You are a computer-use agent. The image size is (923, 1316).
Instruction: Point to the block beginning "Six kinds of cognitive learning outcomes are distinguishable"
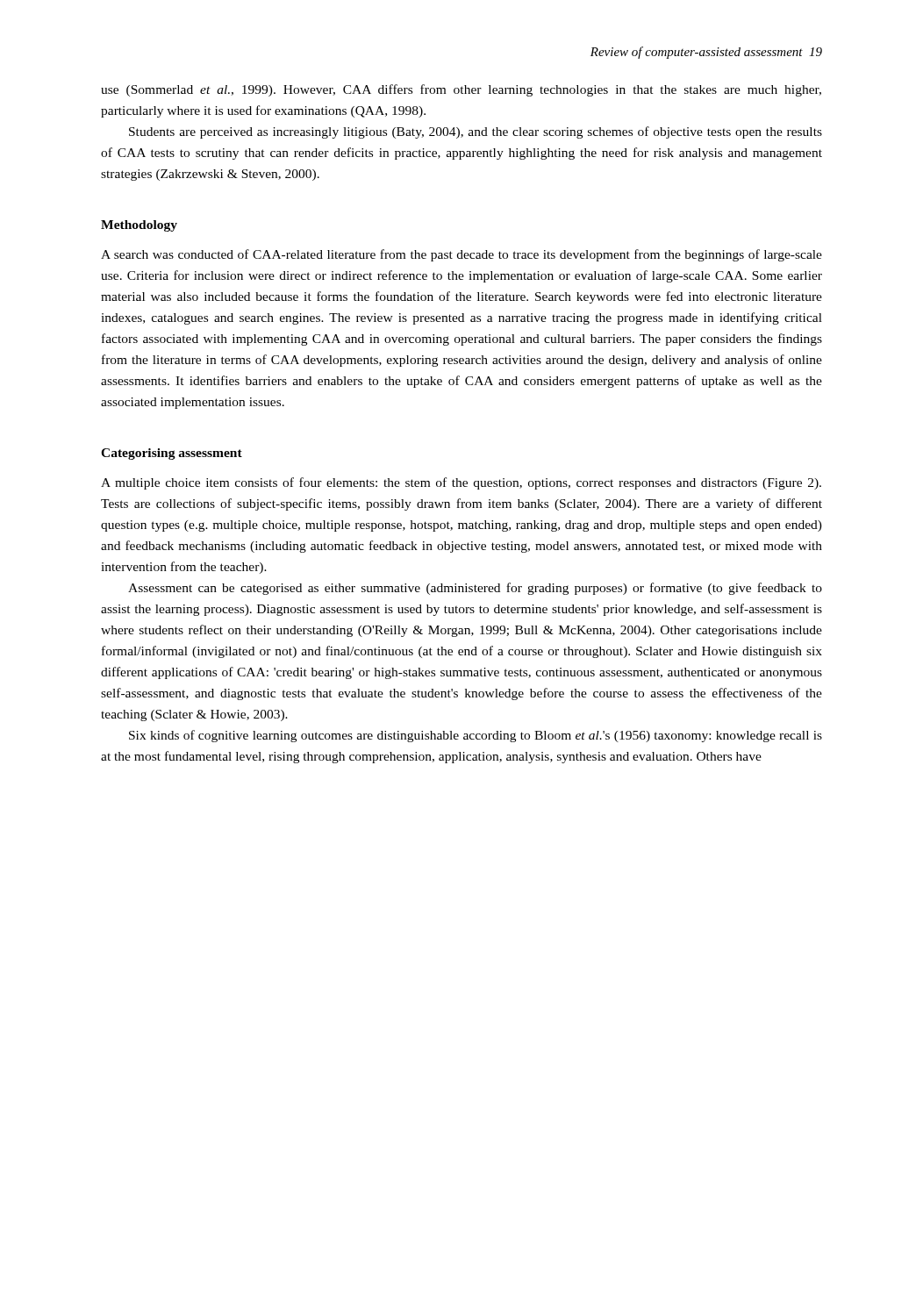coord(462,746)
